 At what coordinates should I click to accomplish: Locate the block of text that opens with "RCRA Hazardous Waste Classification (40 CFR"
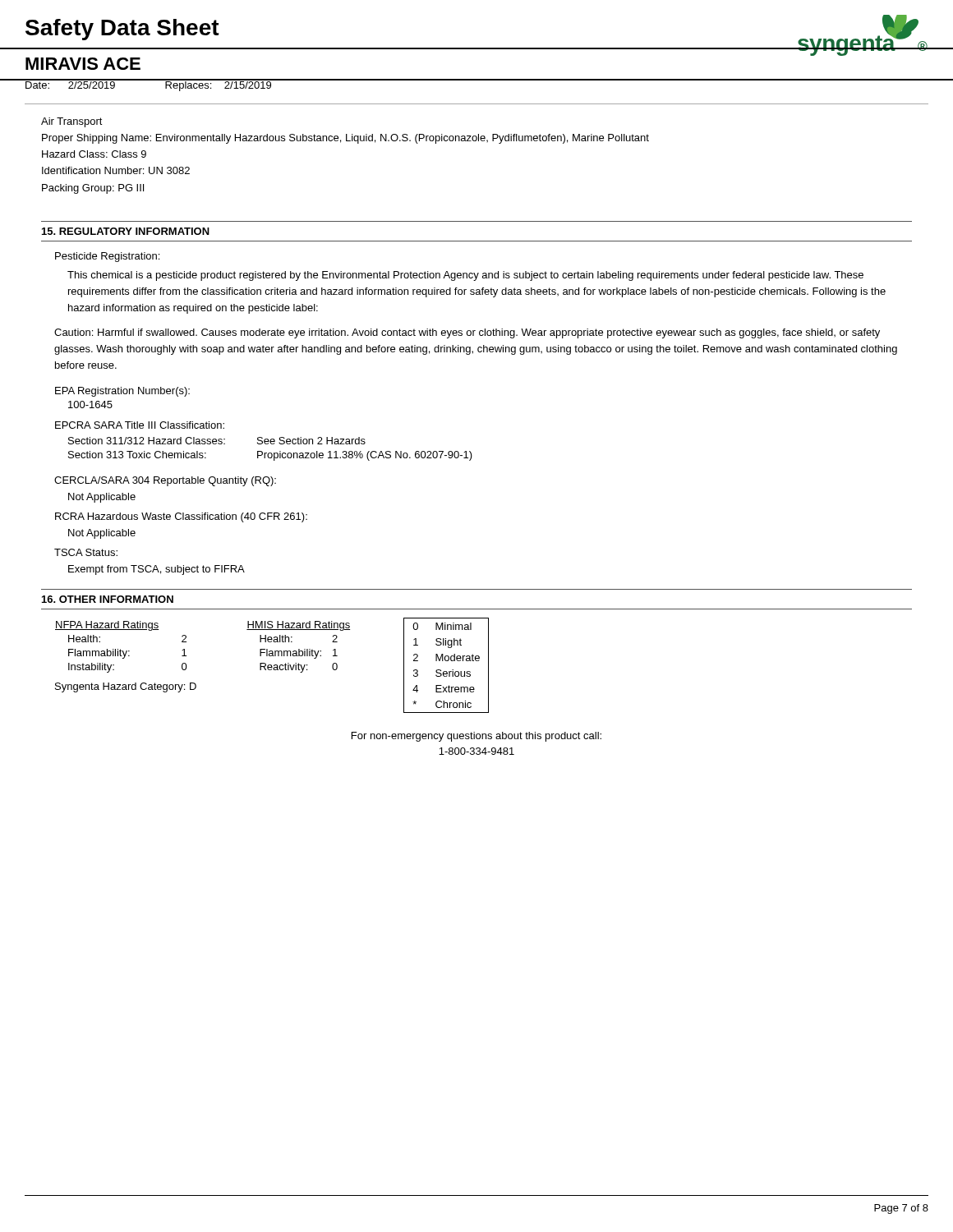pyautogui.click(x=181, y=524)
